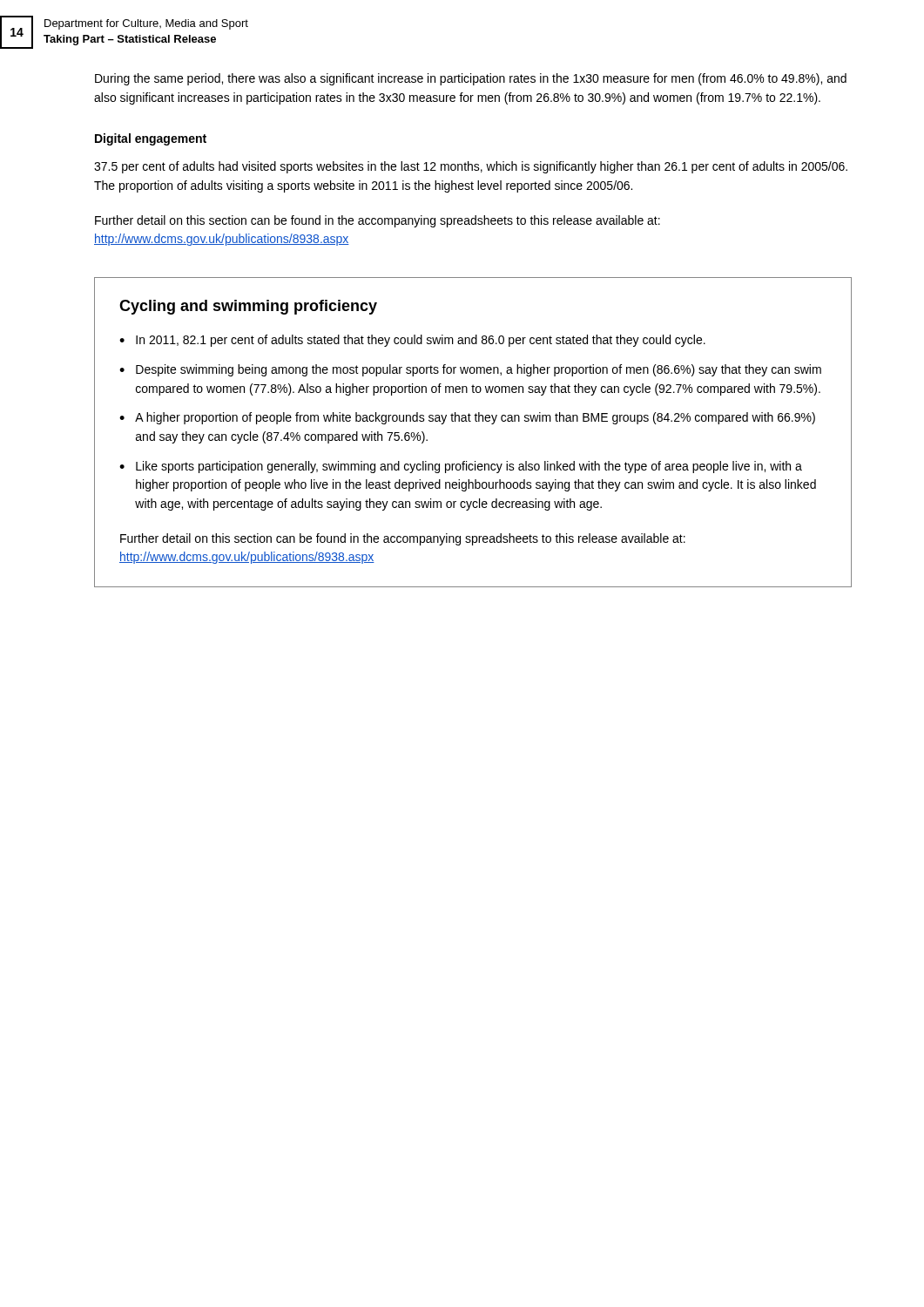Click a section header
924x1307 pixels.
coord(150,139)
